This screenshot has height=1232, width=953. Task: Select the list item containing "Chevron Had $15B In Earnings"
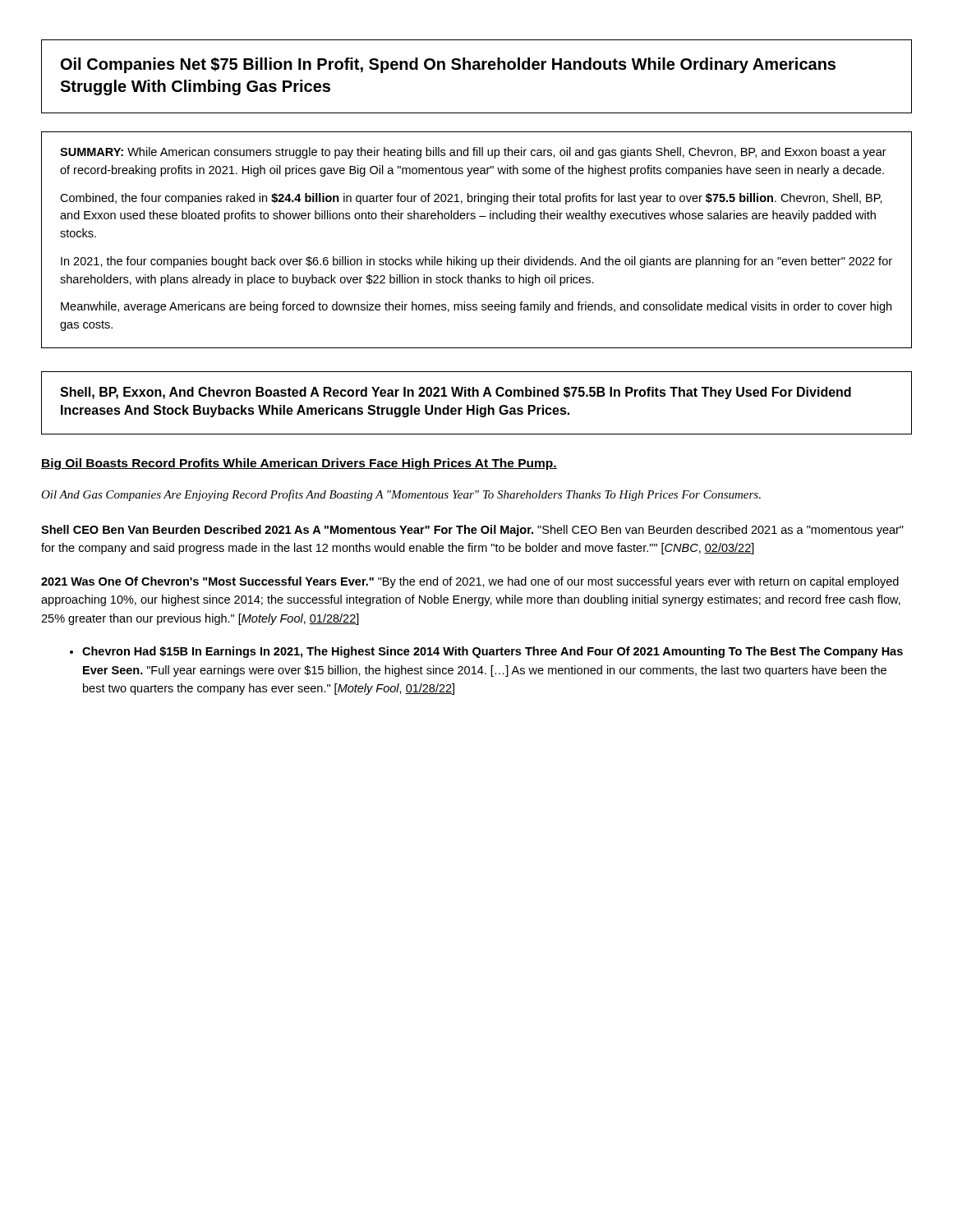tap(488, 670)
